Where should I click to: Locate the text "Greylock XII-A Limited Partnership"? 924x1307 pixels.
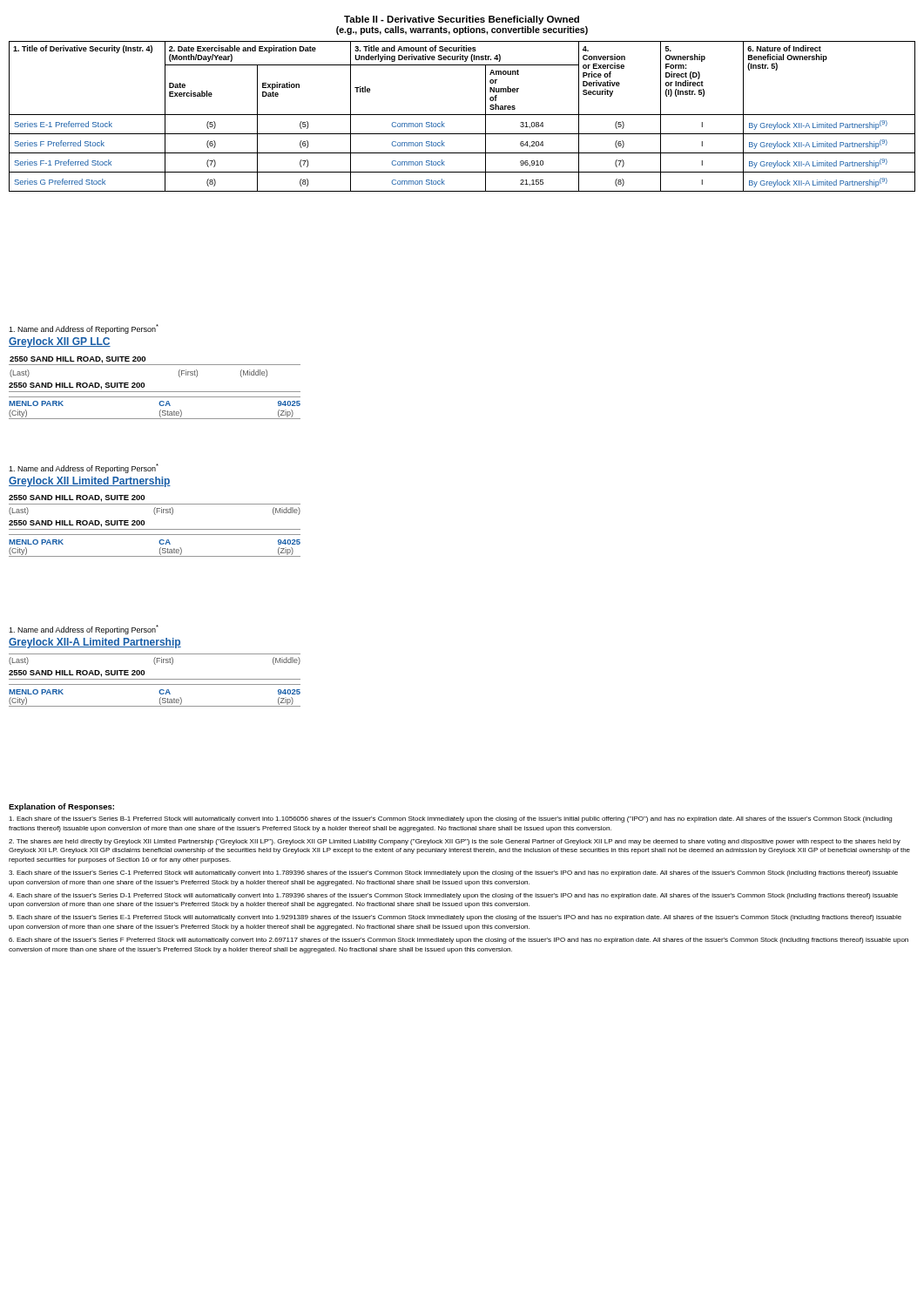[x=95, y=642]
